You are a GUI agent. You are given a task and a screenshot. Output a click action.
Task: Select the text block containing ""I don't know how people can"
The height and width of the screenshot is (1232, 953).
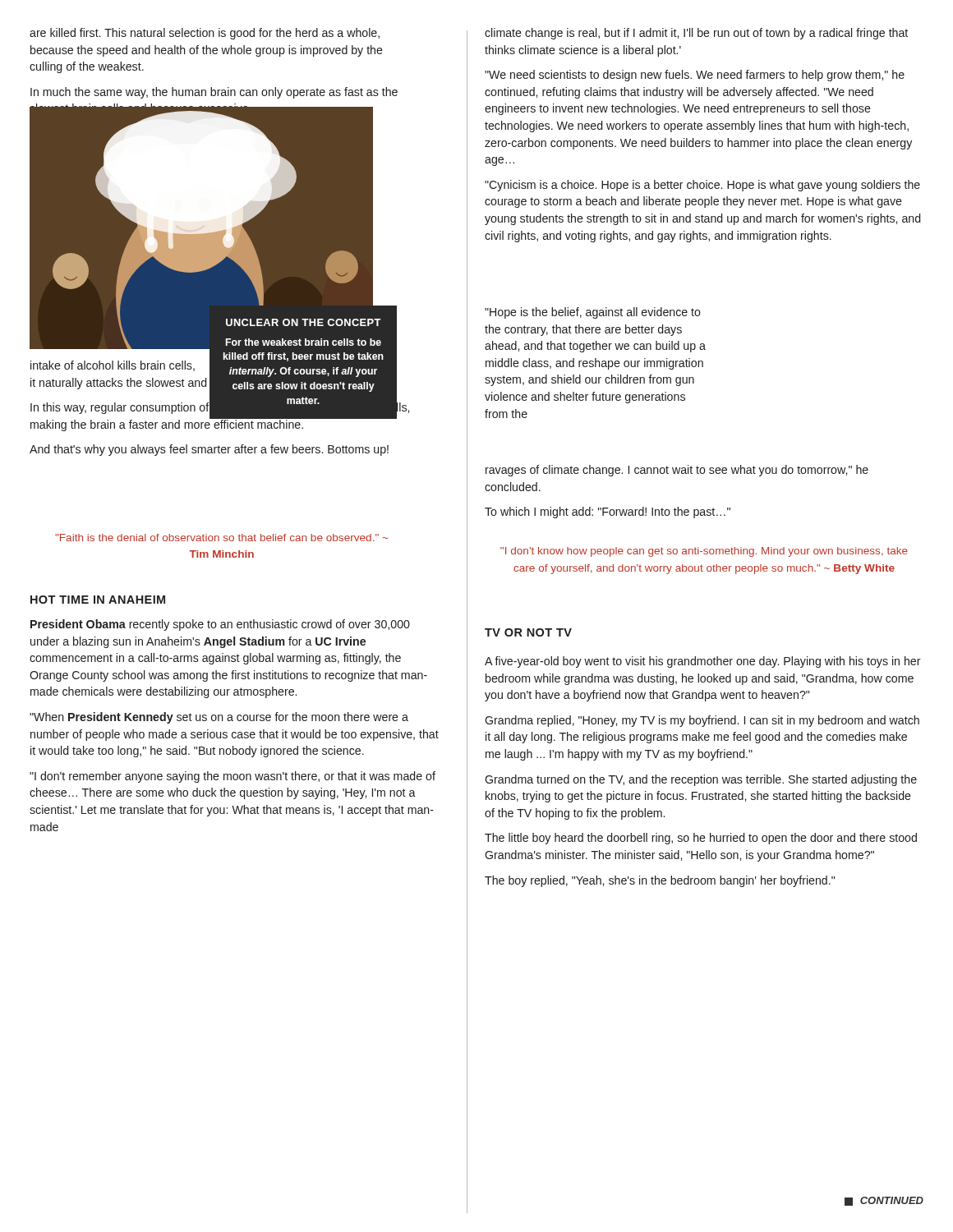pyautogui.click(x=704, y=559)
